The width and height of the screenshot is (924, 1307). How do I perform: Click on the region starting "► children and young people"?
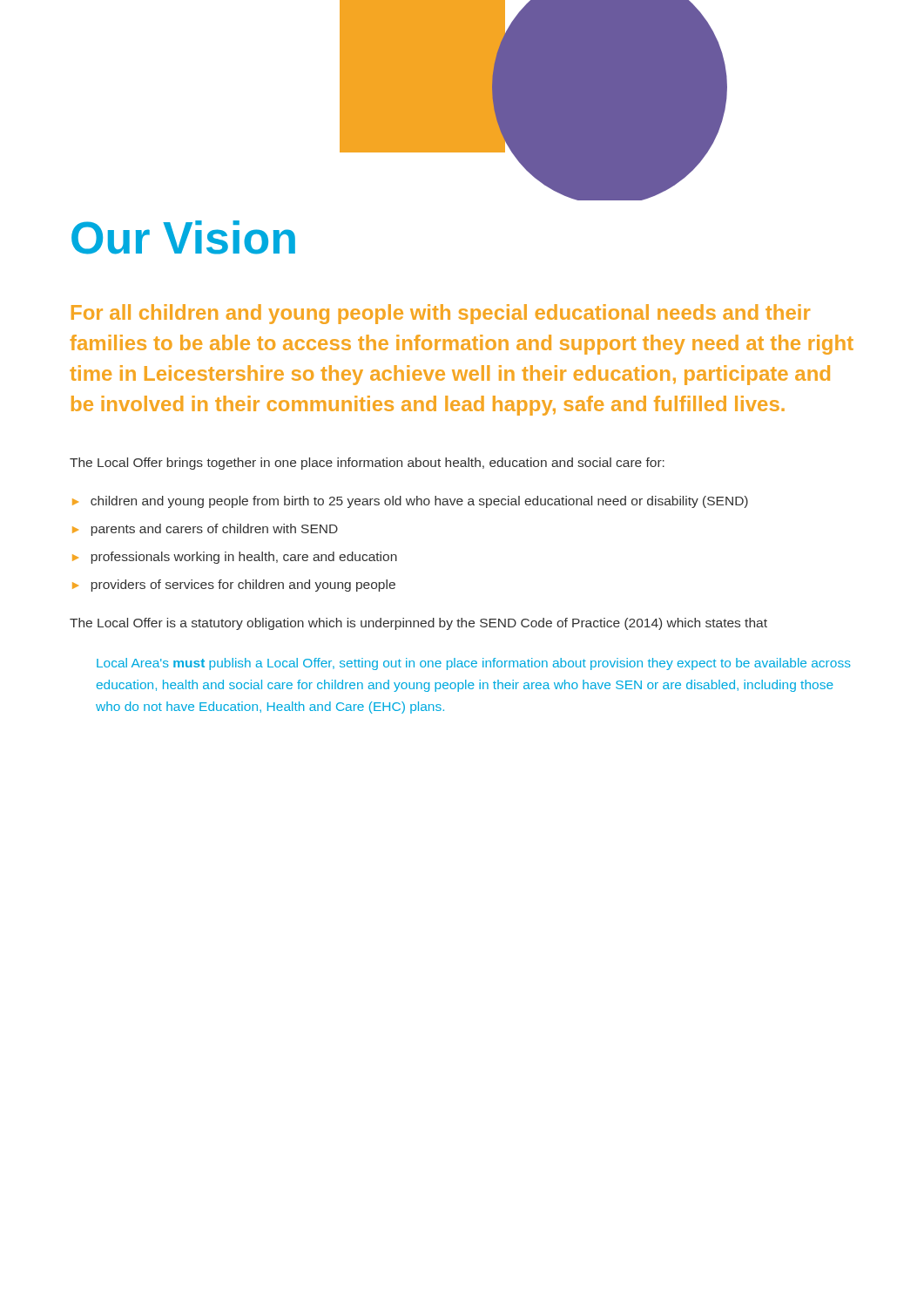point(409,501)
